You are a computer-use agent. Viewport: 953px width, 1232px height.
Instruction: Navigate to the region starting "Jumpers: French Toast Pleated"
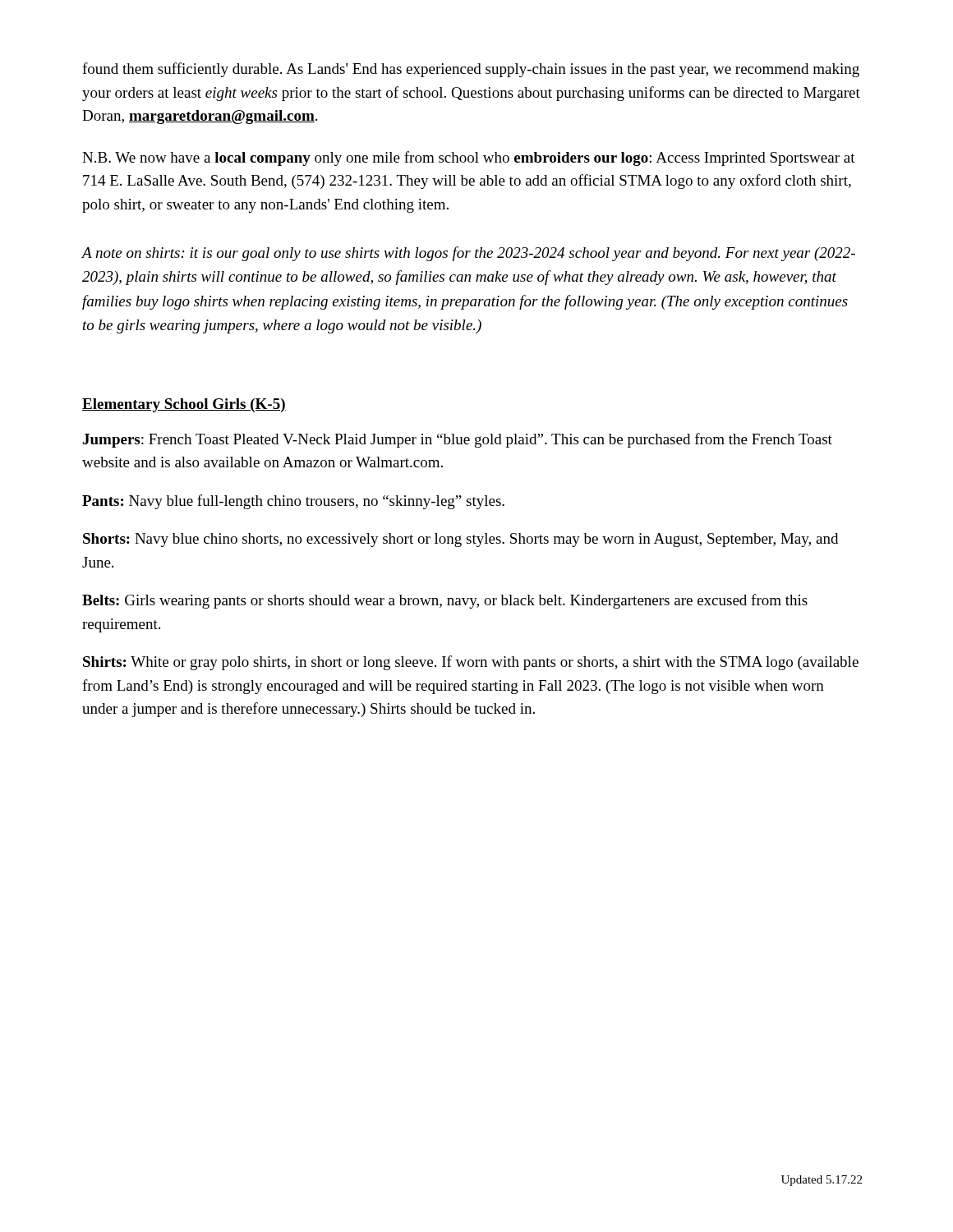click(x=457, y=451)
